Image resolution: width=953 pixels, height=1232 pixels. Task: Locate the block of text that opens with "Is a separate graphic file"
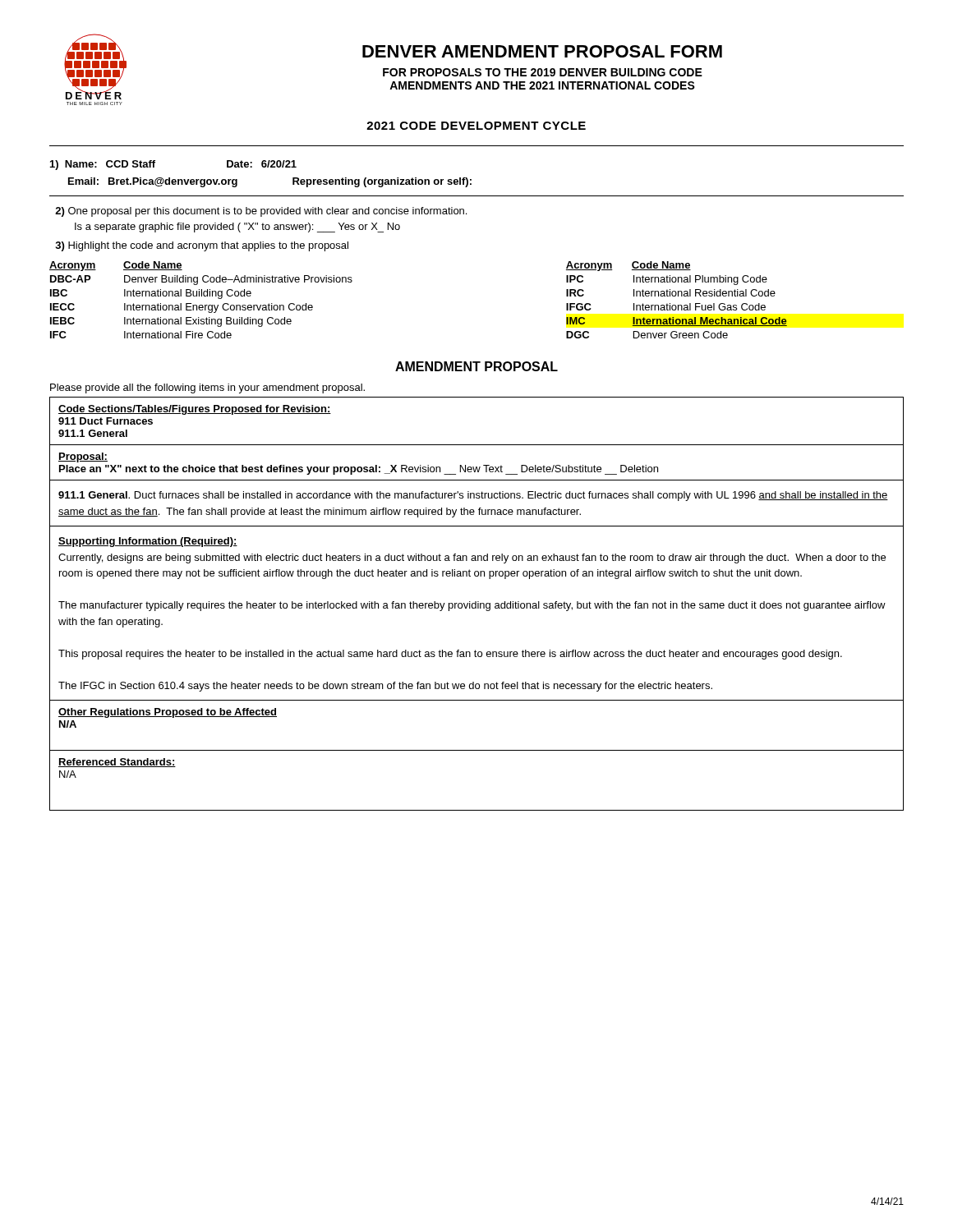pyautogui.click(x=237, y=226)
